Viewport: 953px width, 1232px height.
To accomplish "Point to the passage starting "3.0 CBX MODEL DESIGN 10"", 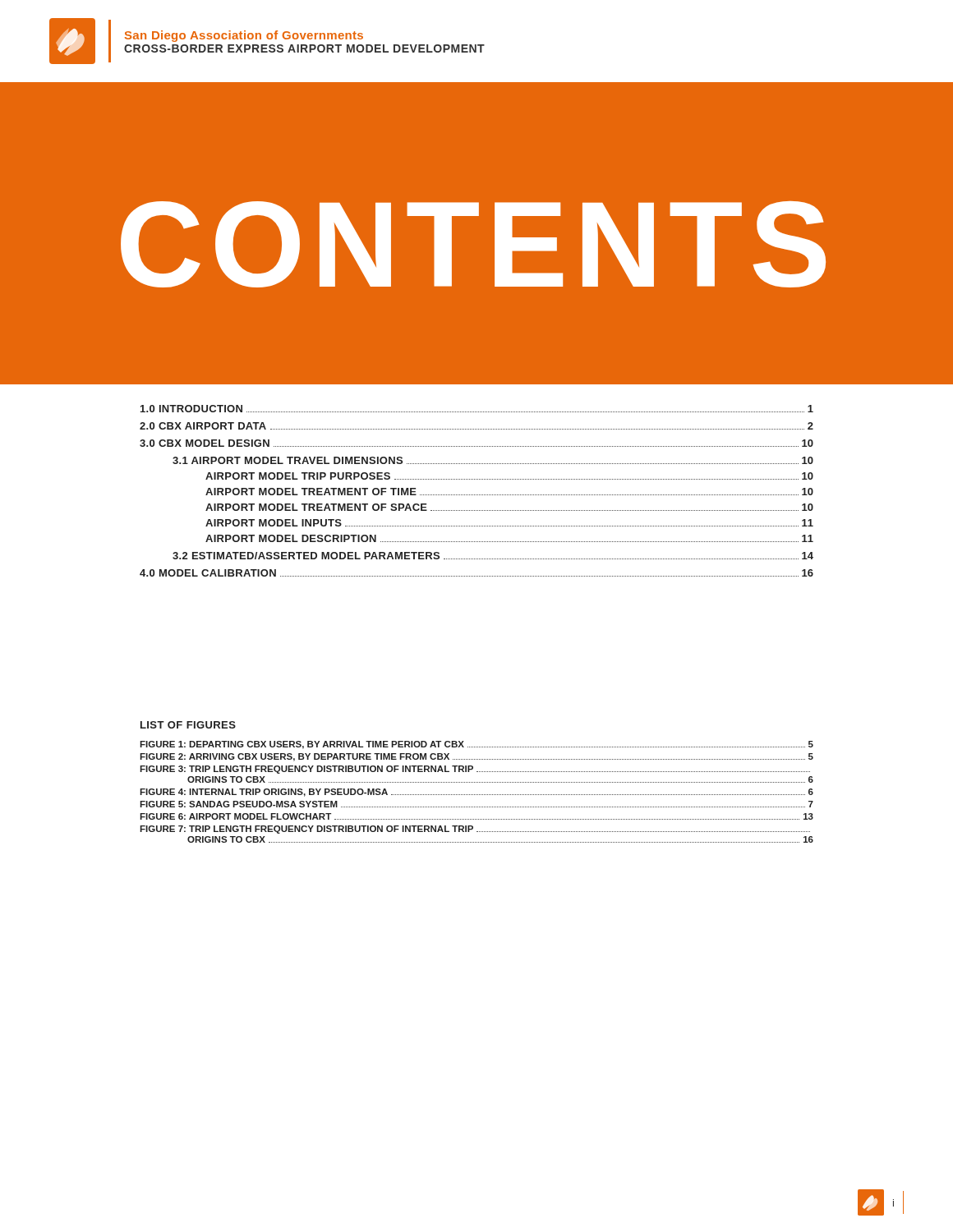I will (476, 443).
